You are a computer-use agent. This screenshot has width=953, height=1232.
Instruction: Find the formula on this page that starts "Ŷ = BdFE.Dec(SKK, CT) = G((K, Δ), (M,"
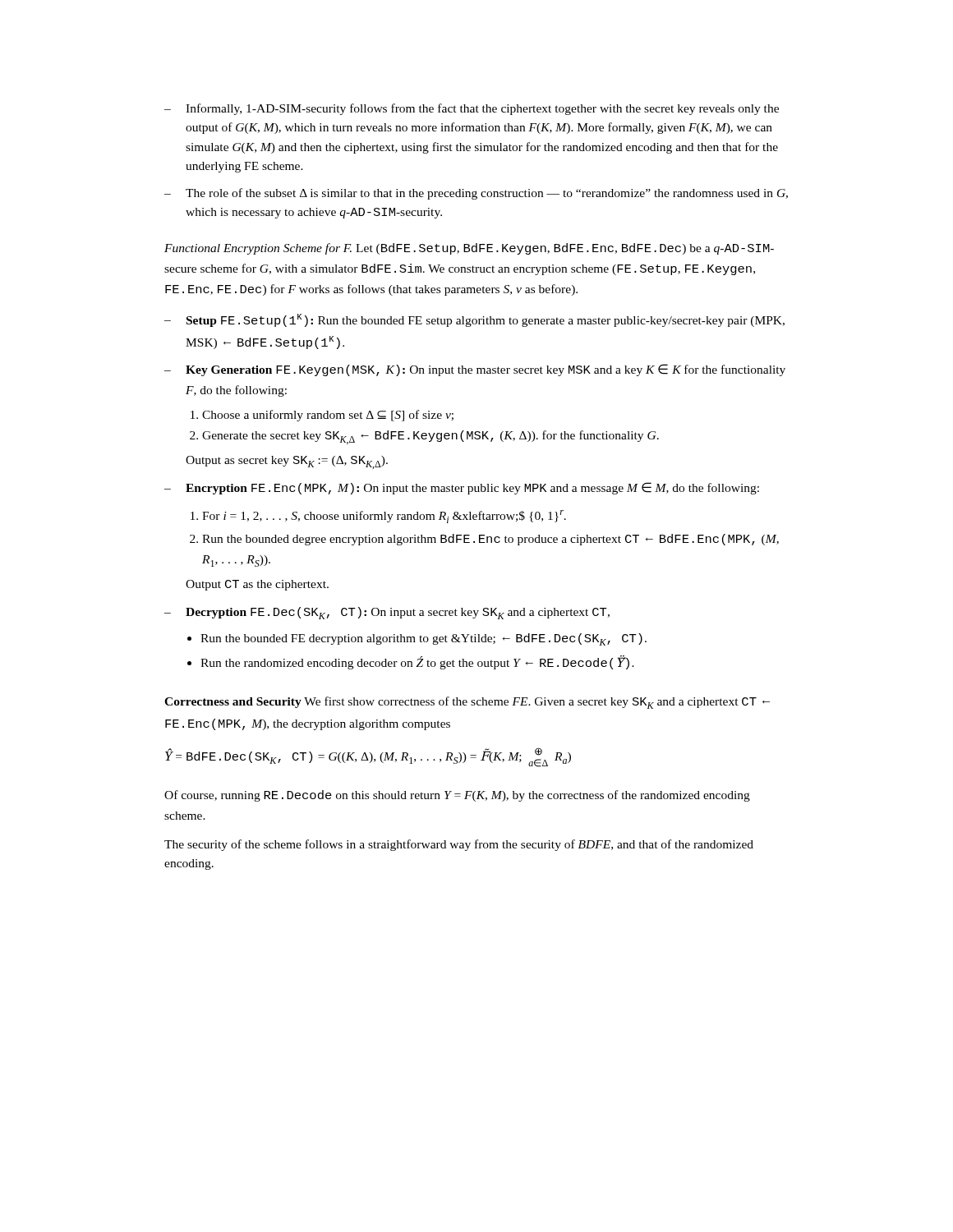[368, 757]
